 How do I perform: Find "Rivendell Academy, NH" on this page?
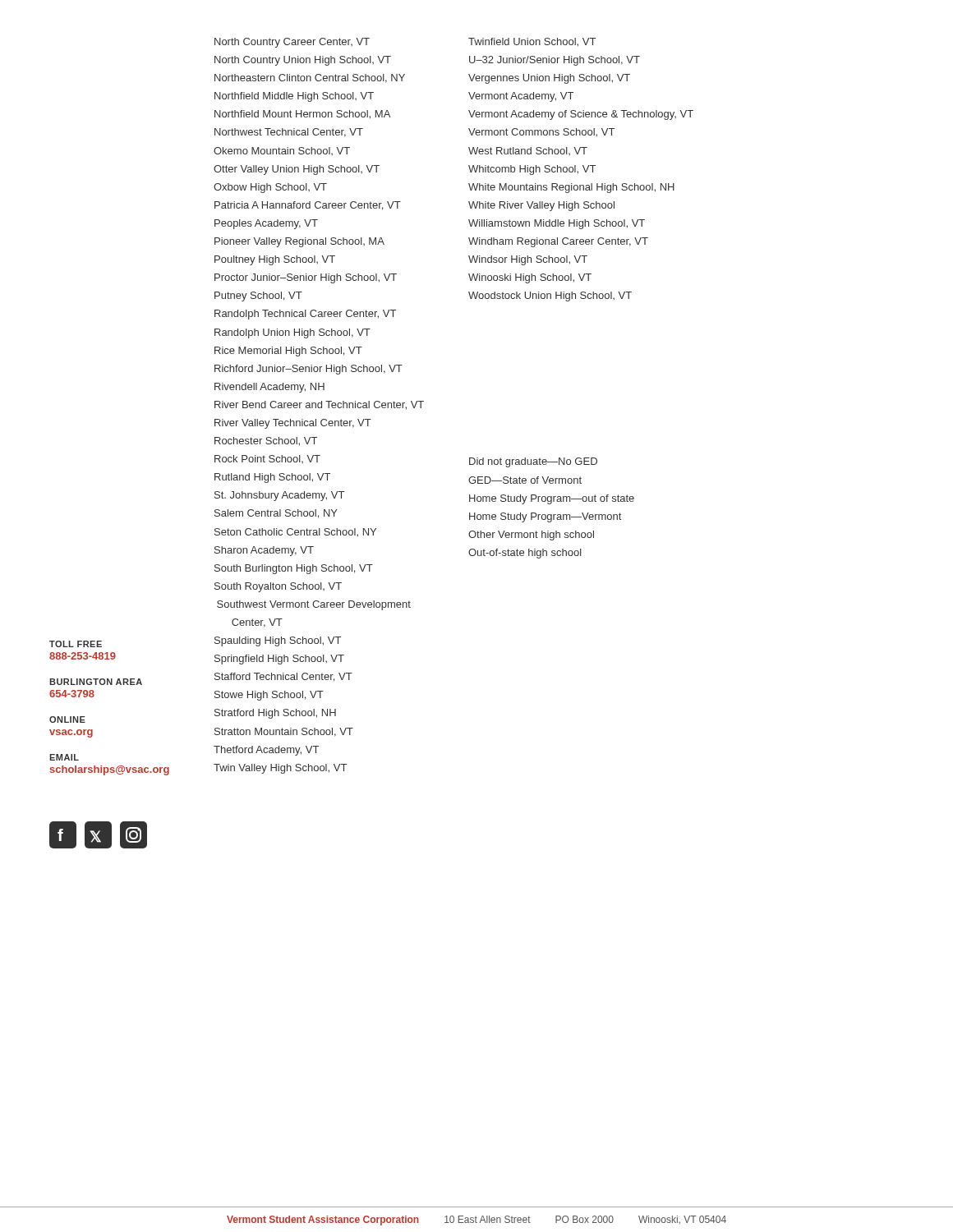point(269,386)
